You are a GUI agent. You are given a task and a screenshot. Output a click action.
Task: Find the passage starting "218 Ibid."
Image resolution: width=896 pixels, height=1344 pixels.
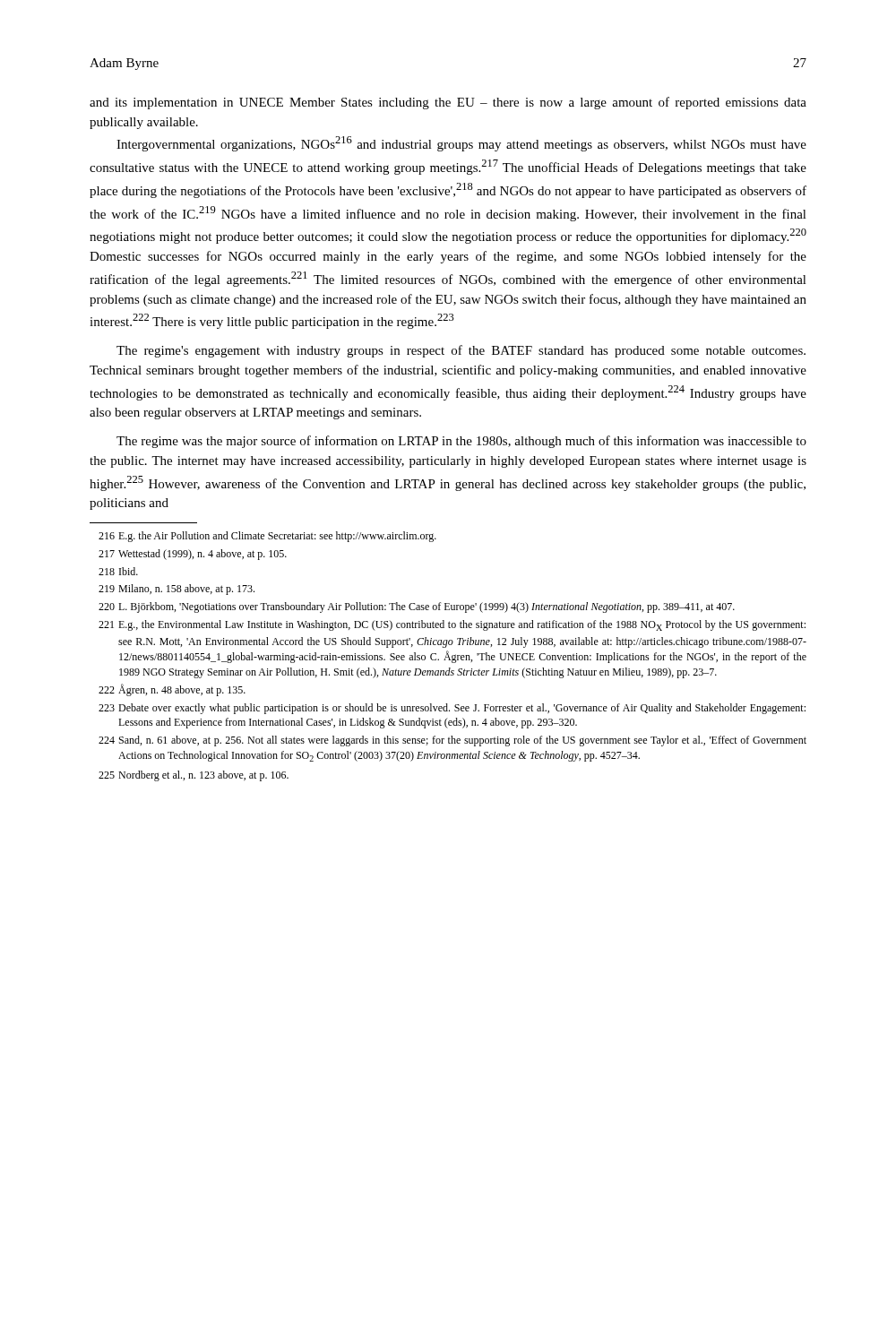point(118,571)
